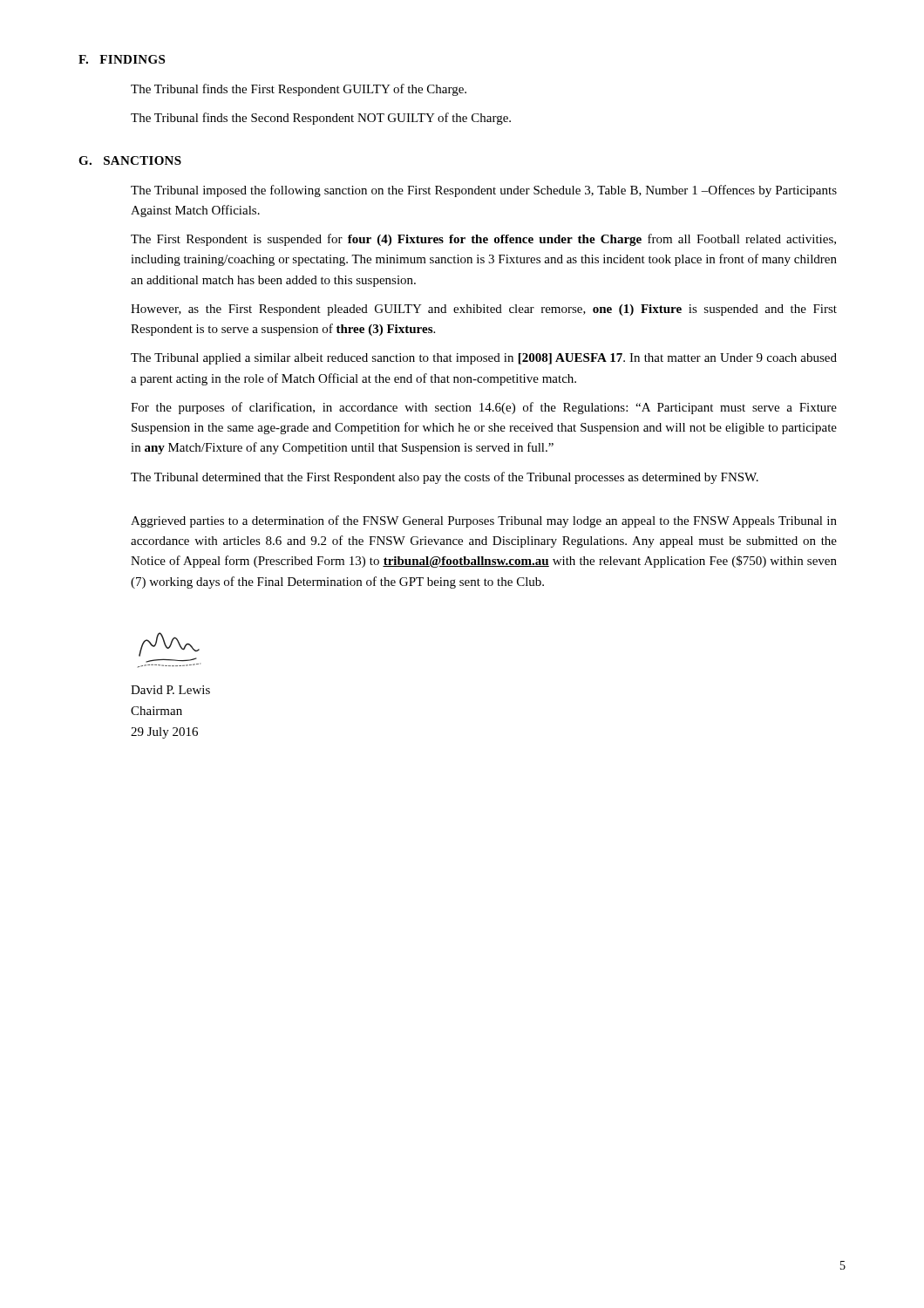Select the text starting "F. FINDINGS"
The width and height of the screenshot is (924, 1308).
click(x=122, y=59)
